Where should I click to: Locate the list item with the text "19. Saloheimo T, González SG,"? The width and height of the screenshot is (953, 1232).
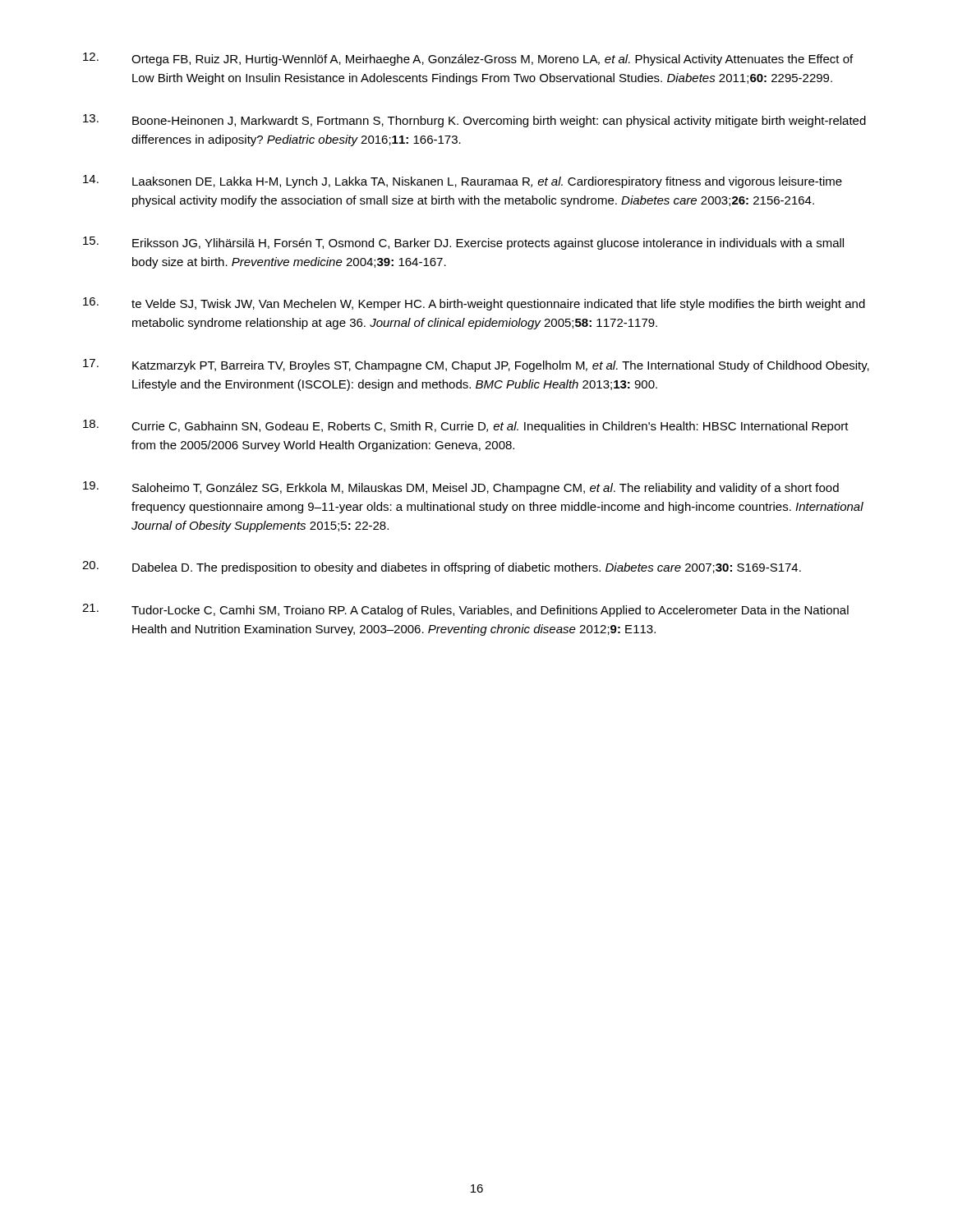pos(476,506)
